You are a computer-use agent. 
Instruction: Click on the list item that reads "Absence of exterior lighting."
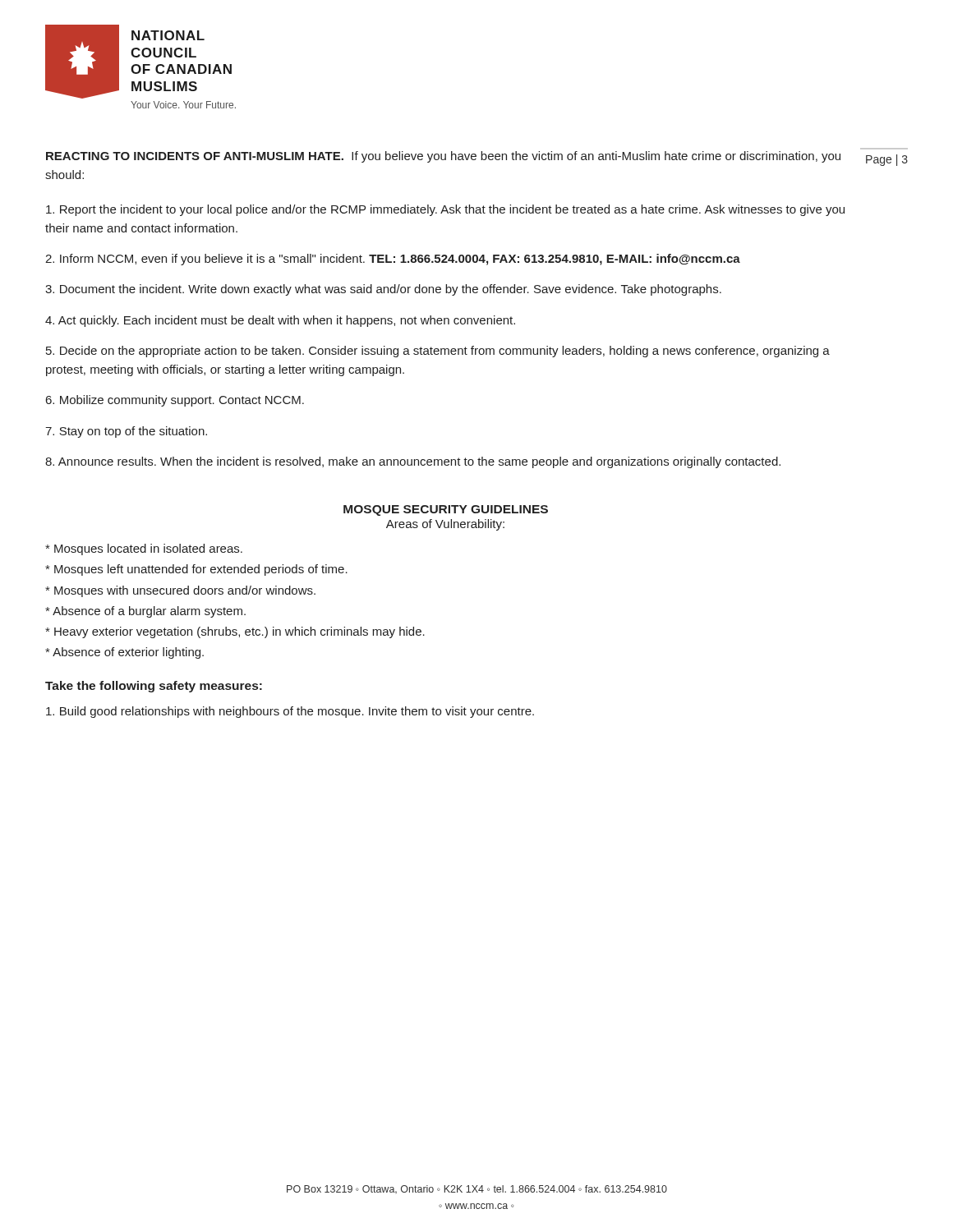[x=125, y=652]
